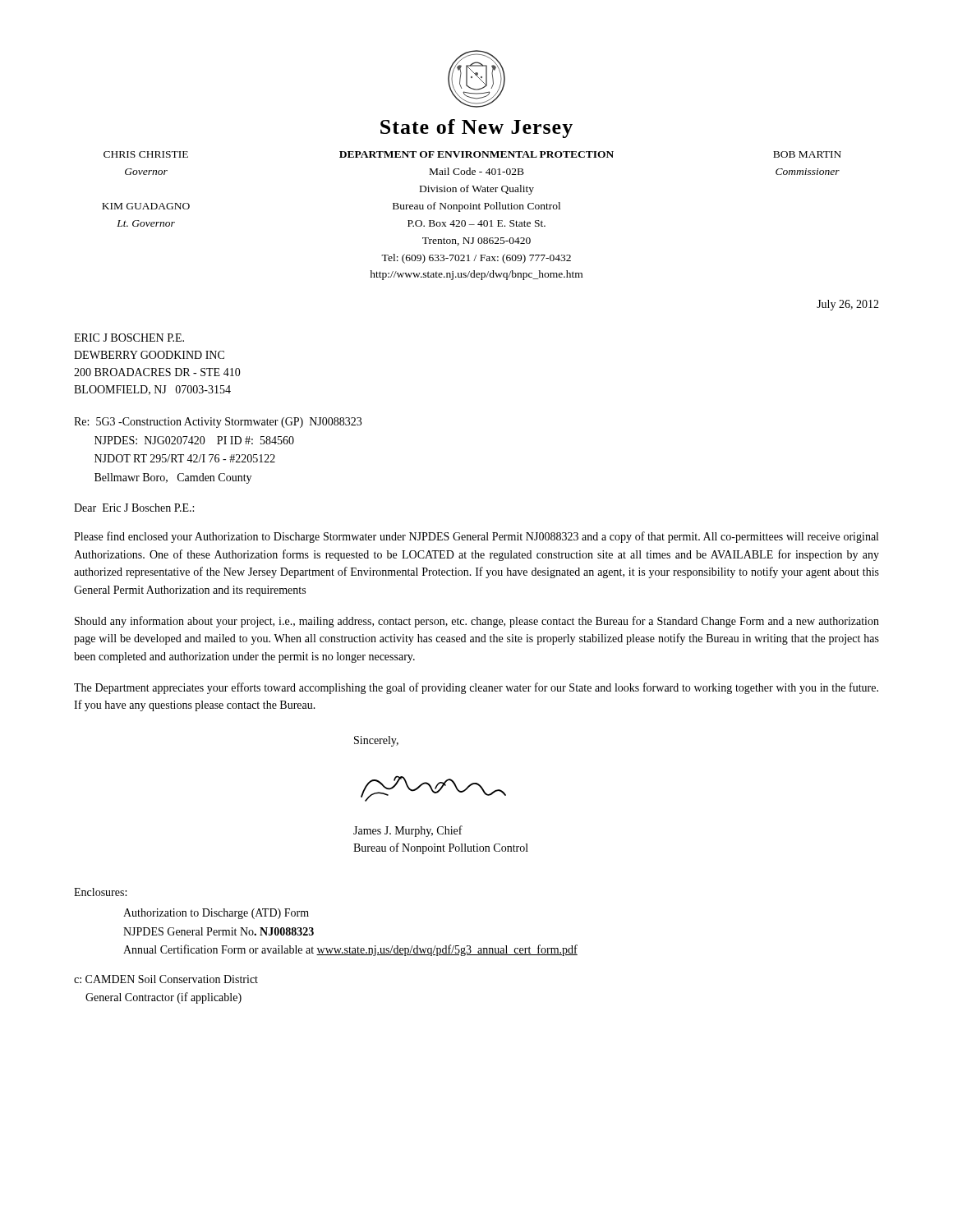Find the text block that reads "James J. Murphy, Chief Bureau of"
Screen dimensions: 1232x953
[441, 839]
